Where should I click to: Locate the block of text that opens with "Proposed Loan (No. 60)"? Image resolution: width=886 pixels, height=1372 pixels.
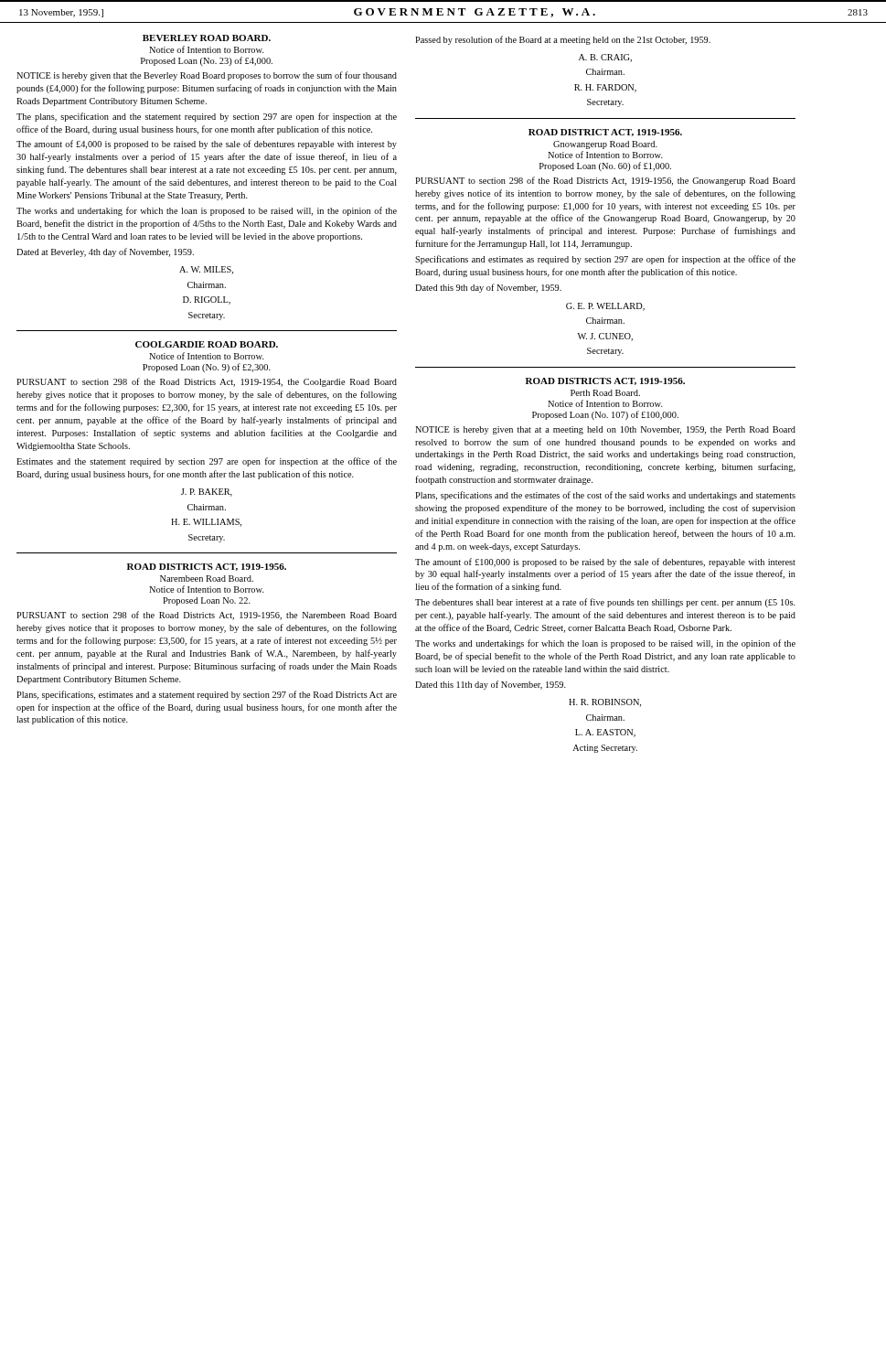coord(605,166)
